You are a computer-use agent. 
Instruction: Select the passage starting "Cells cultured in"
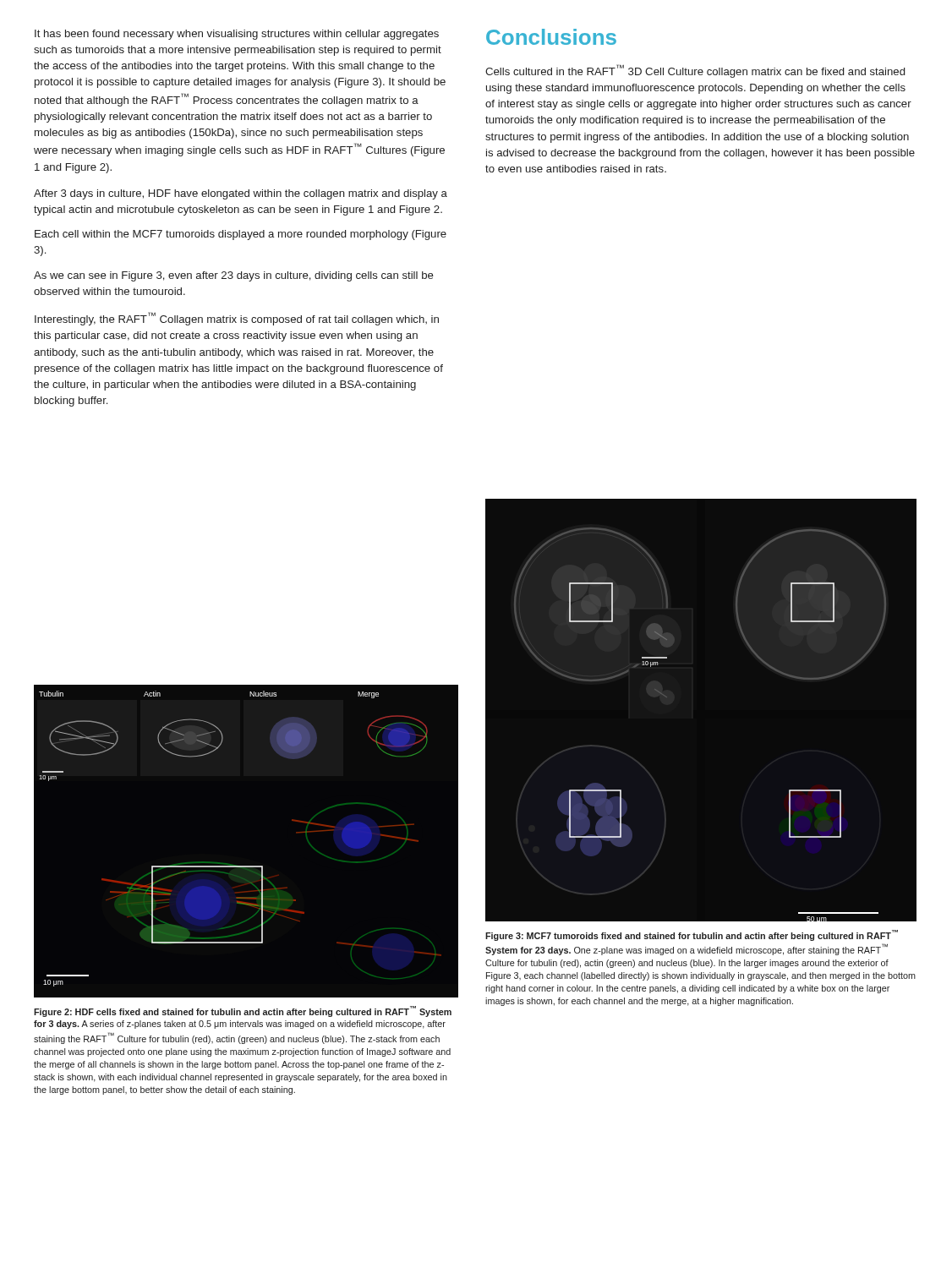point(701,119)
